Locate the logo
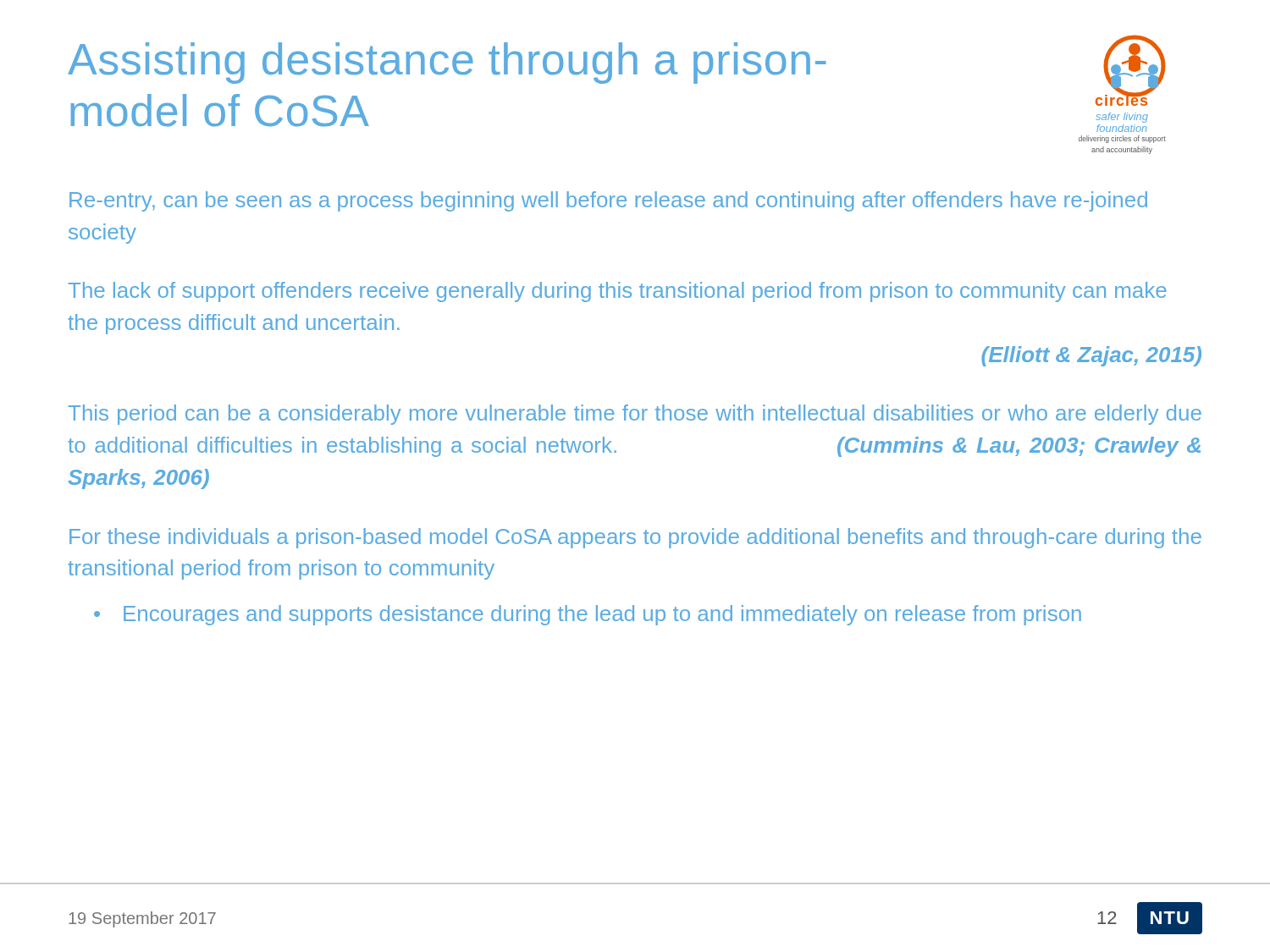Viewport: 1270px width, 952px height. click(1122, 94)
